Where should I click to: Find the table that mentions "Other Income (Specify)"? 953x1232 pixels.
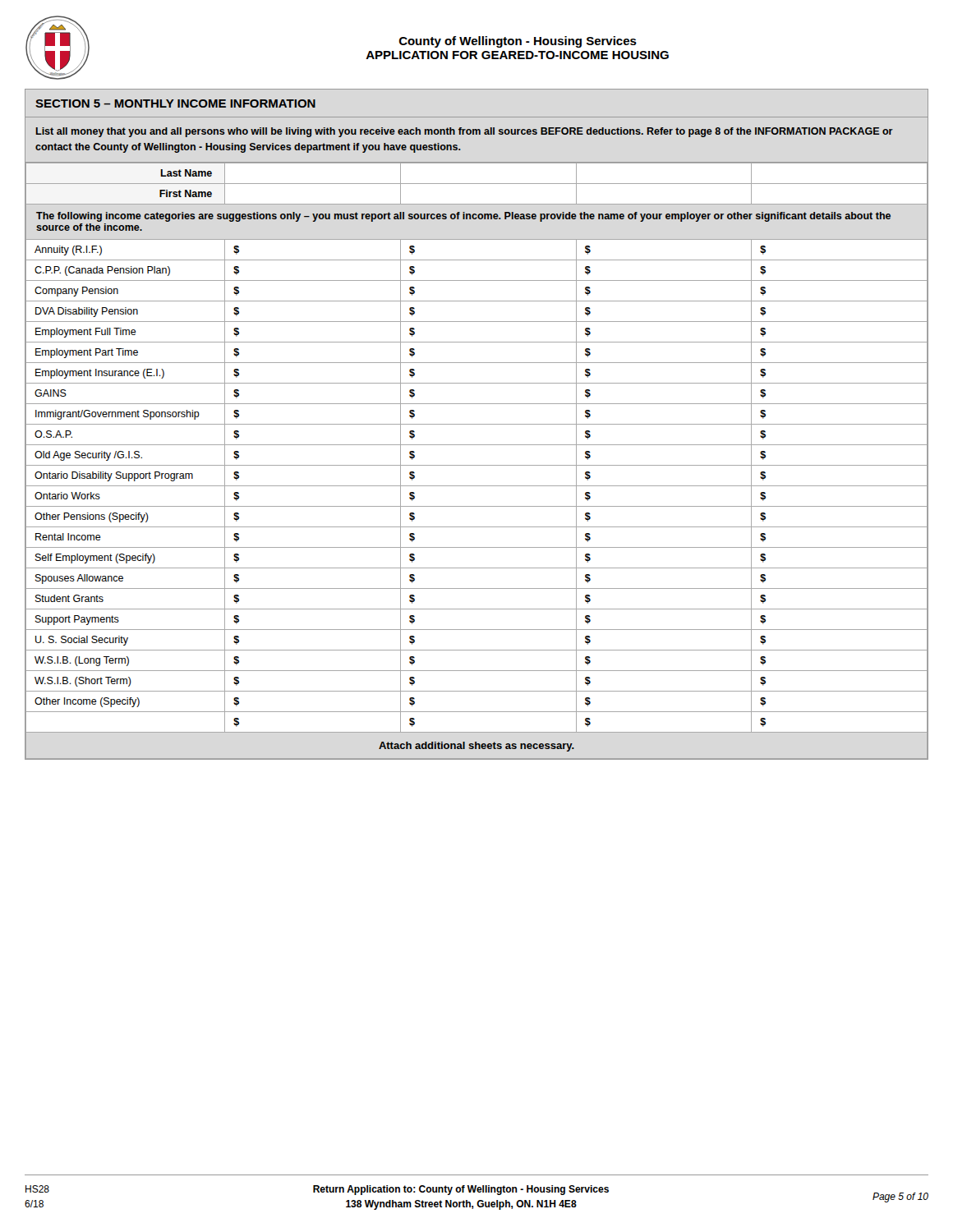coord(476,460)
